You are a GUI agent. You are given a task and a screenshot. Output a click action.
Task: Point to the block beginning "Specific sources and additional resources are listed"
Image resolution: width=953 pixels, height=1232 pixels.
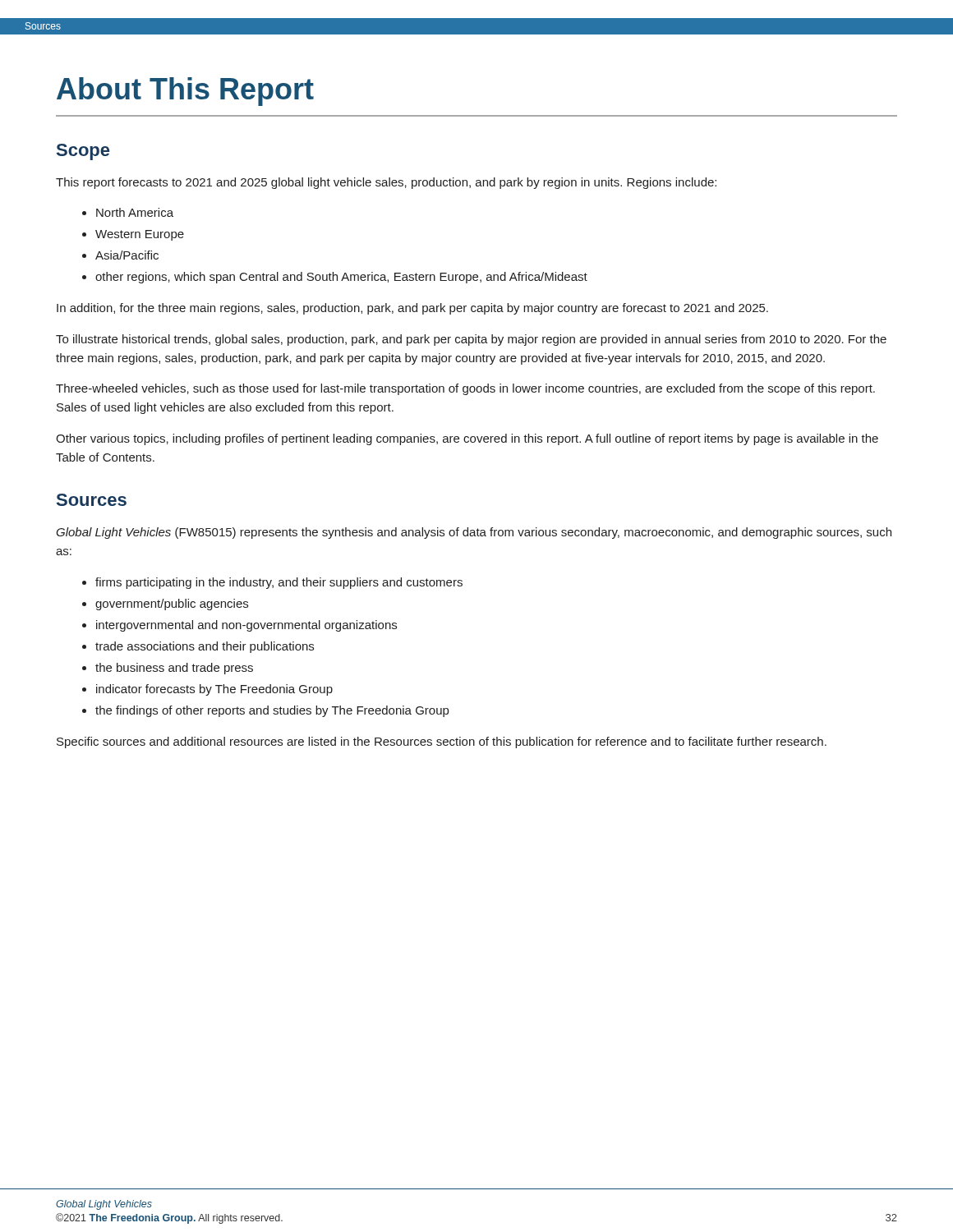476,741
